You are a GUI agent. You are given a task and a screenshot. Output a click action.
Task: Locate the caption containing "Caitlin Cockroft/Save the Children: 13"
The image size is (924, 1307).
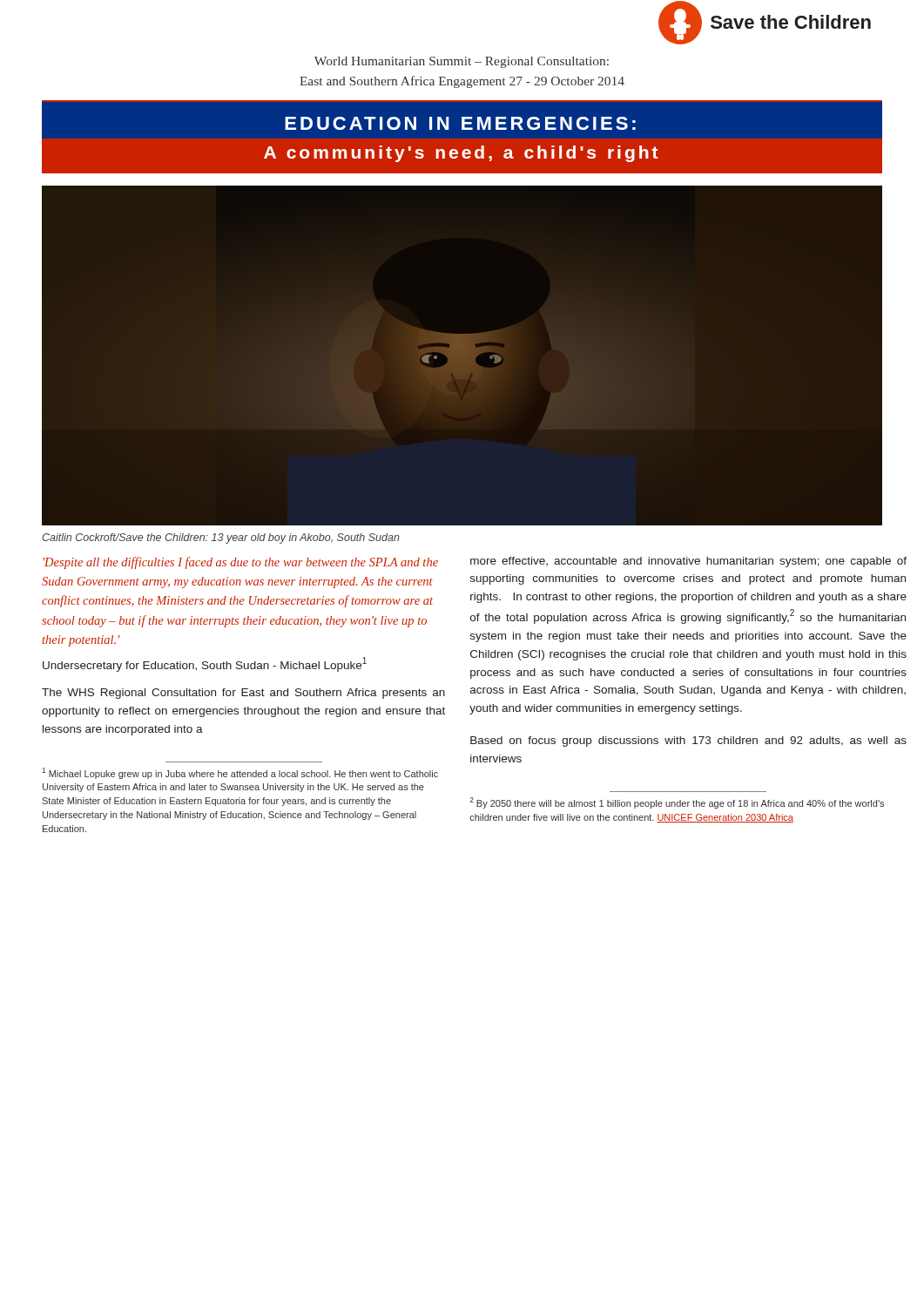pos(221,537)
